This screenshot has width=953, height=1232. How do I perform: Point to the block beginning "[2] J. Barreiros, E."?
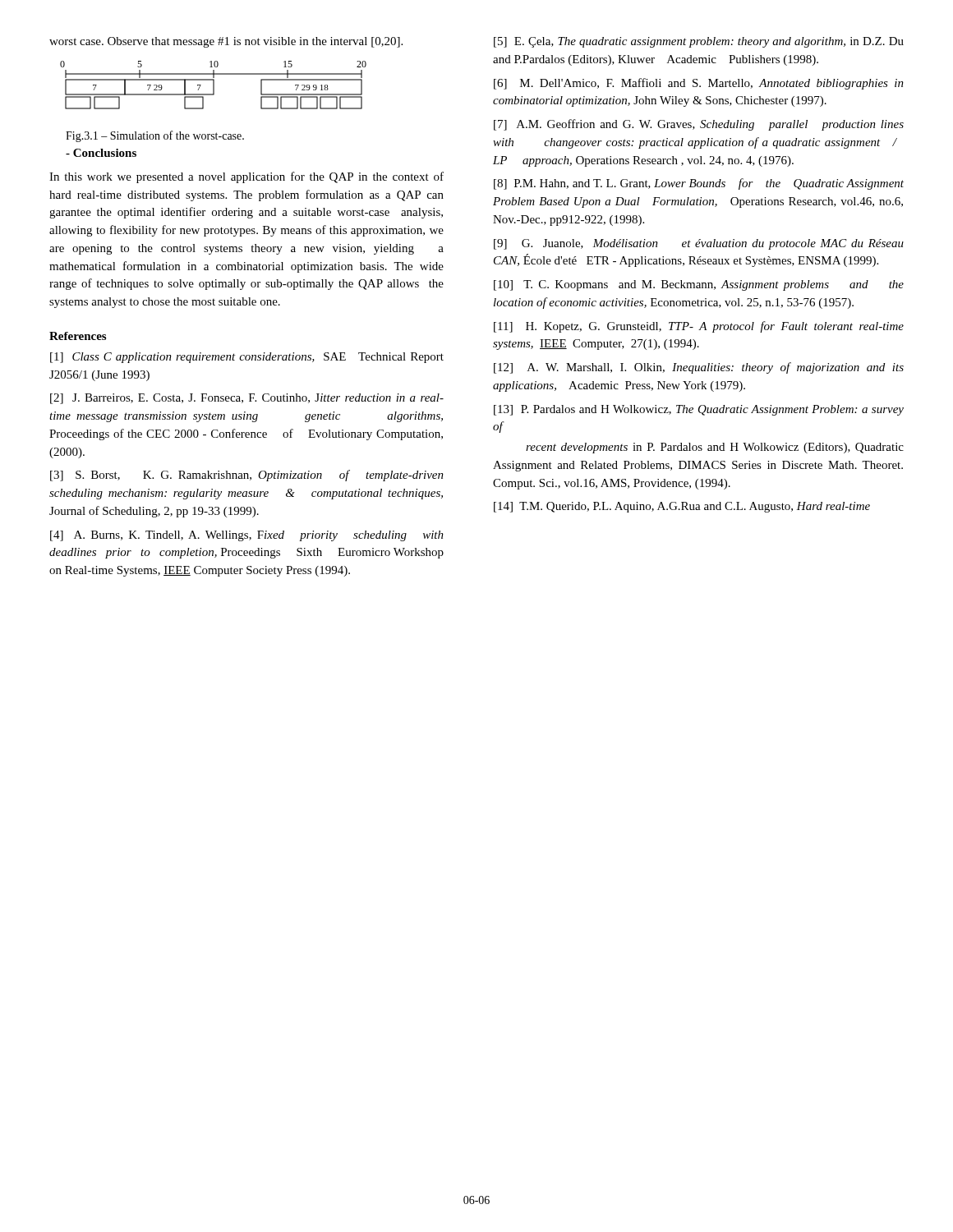click(x=246, y=425)
